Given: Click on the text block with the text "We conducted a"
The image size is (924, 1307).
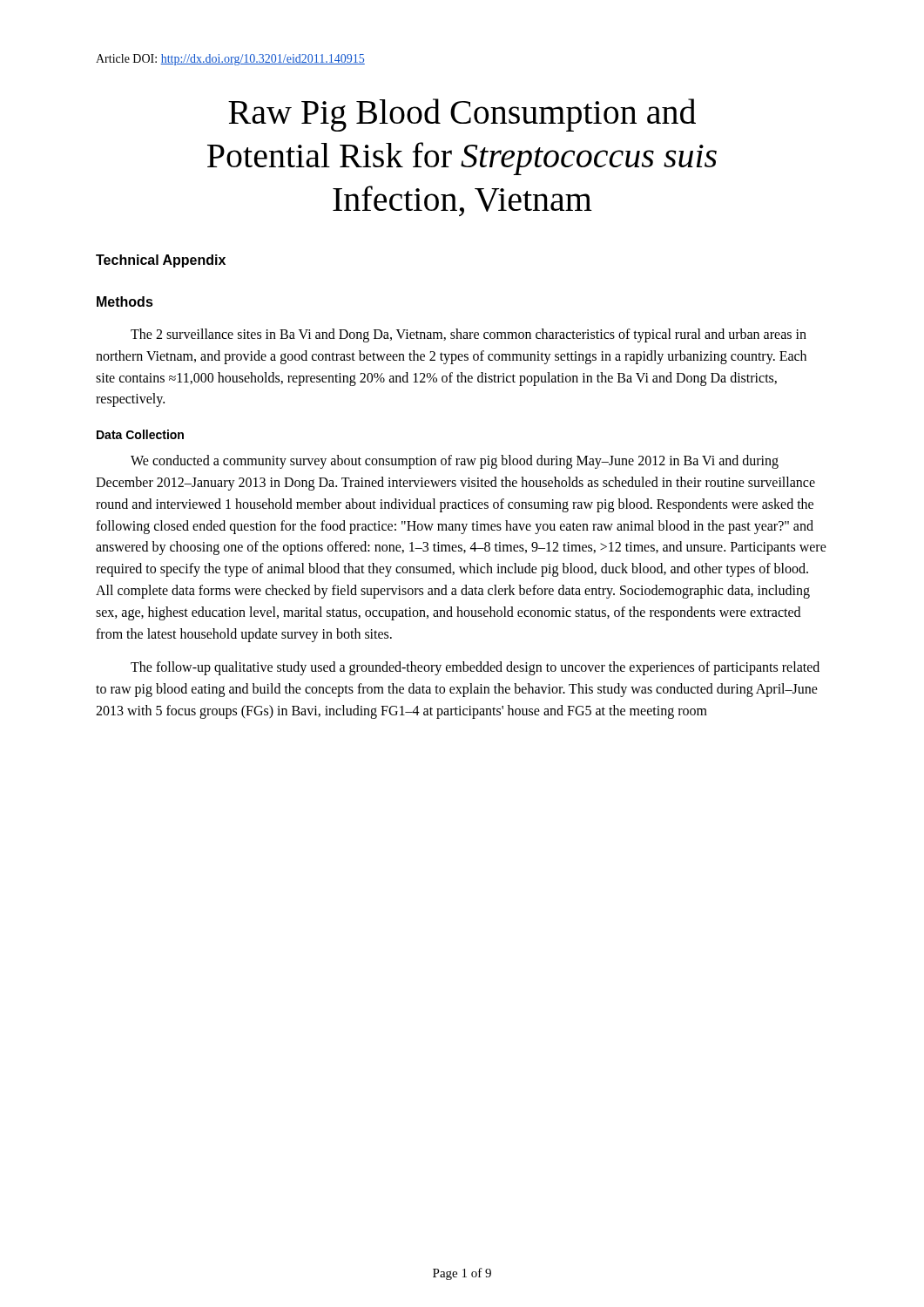Looking at the screenshot, I should point(462,586).
